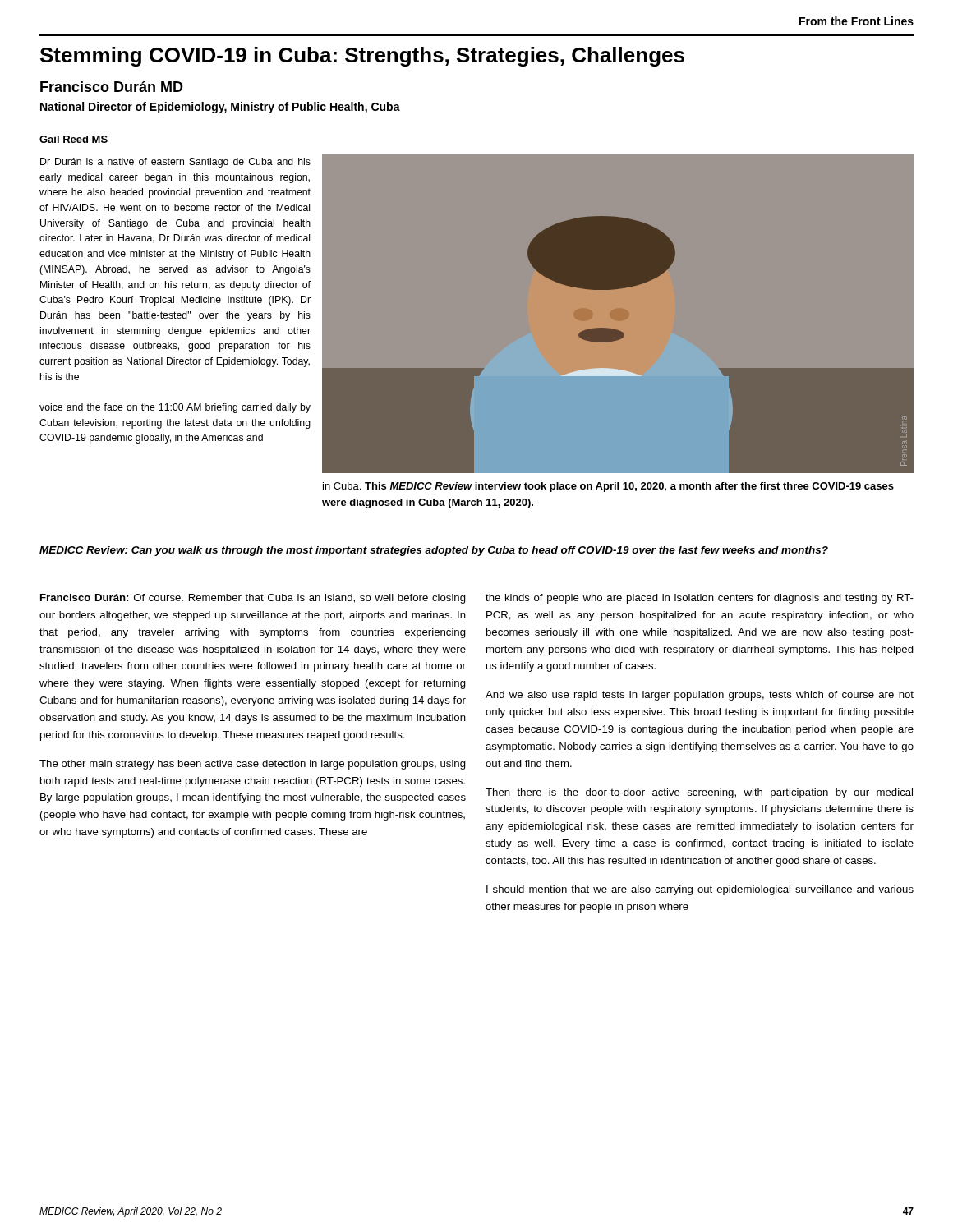Find the text block that reads "National Director of Epidemiology, Ministry of Public Health,"

click(x=220, y=107)
